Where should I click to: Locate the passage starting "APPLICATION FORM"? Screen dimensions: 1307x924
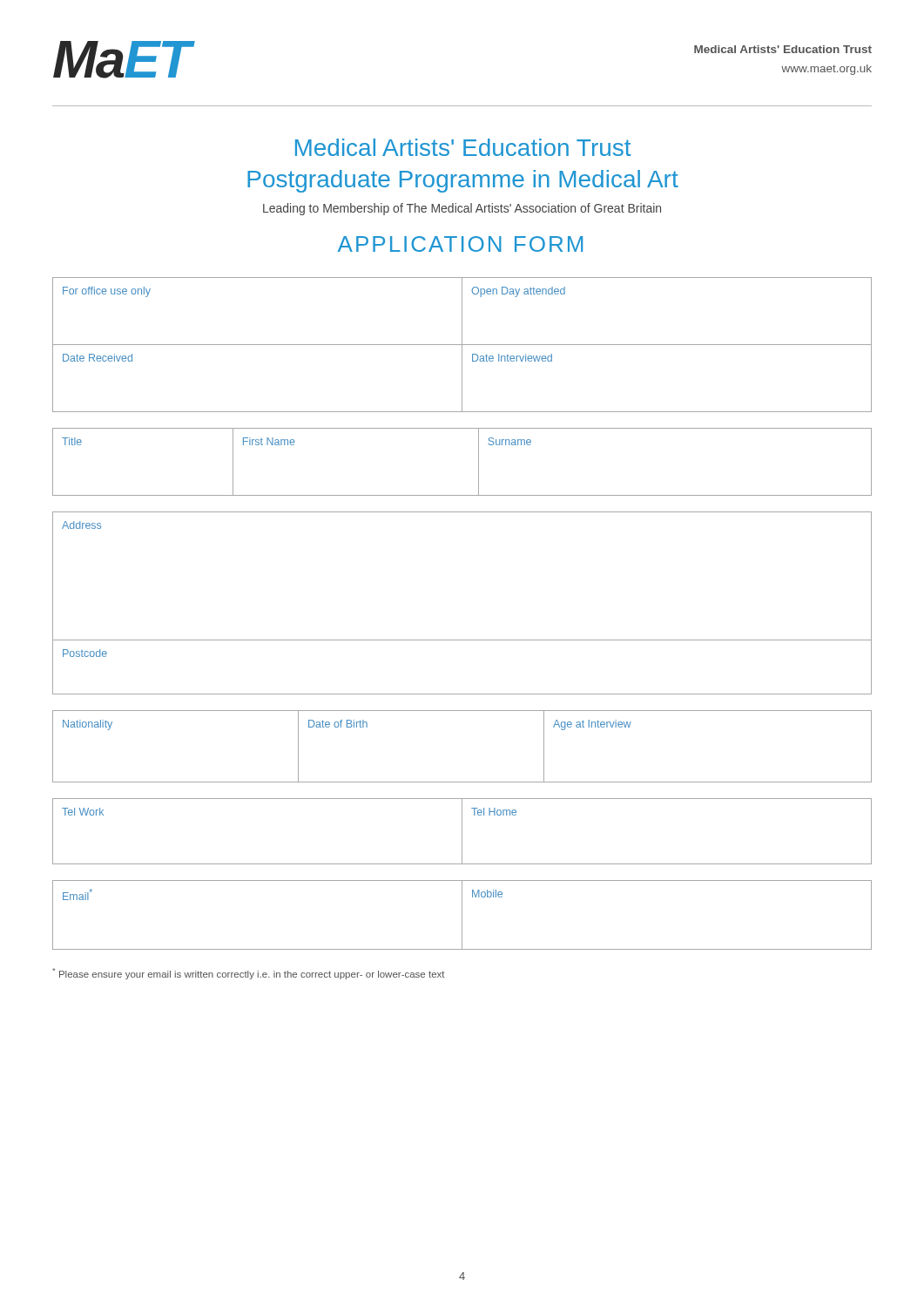coord(462,244)
